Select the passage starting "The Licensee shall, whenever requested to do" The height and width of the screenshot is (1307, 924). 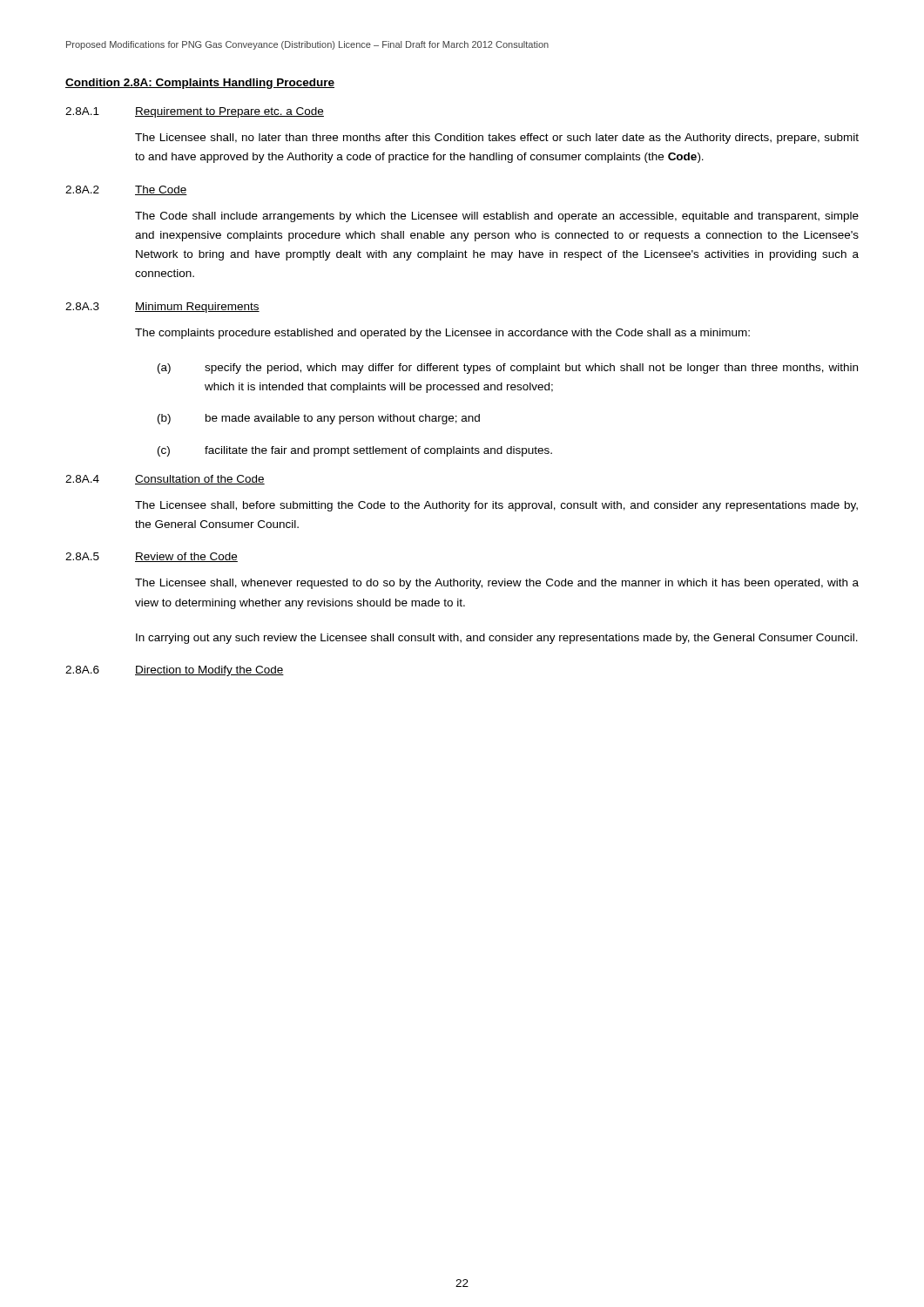497,593
